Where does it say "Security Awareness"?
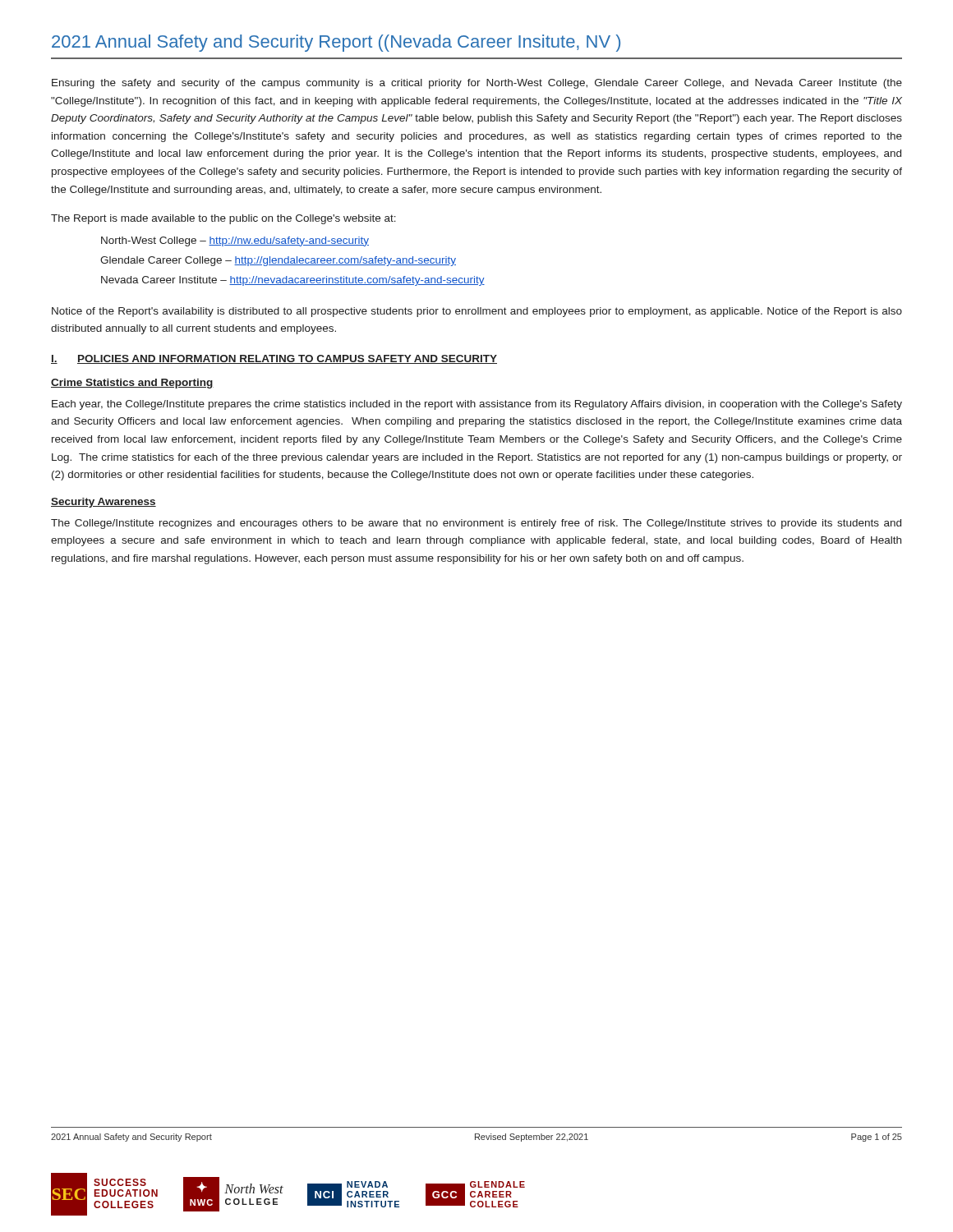 click(x=103, y=501)
